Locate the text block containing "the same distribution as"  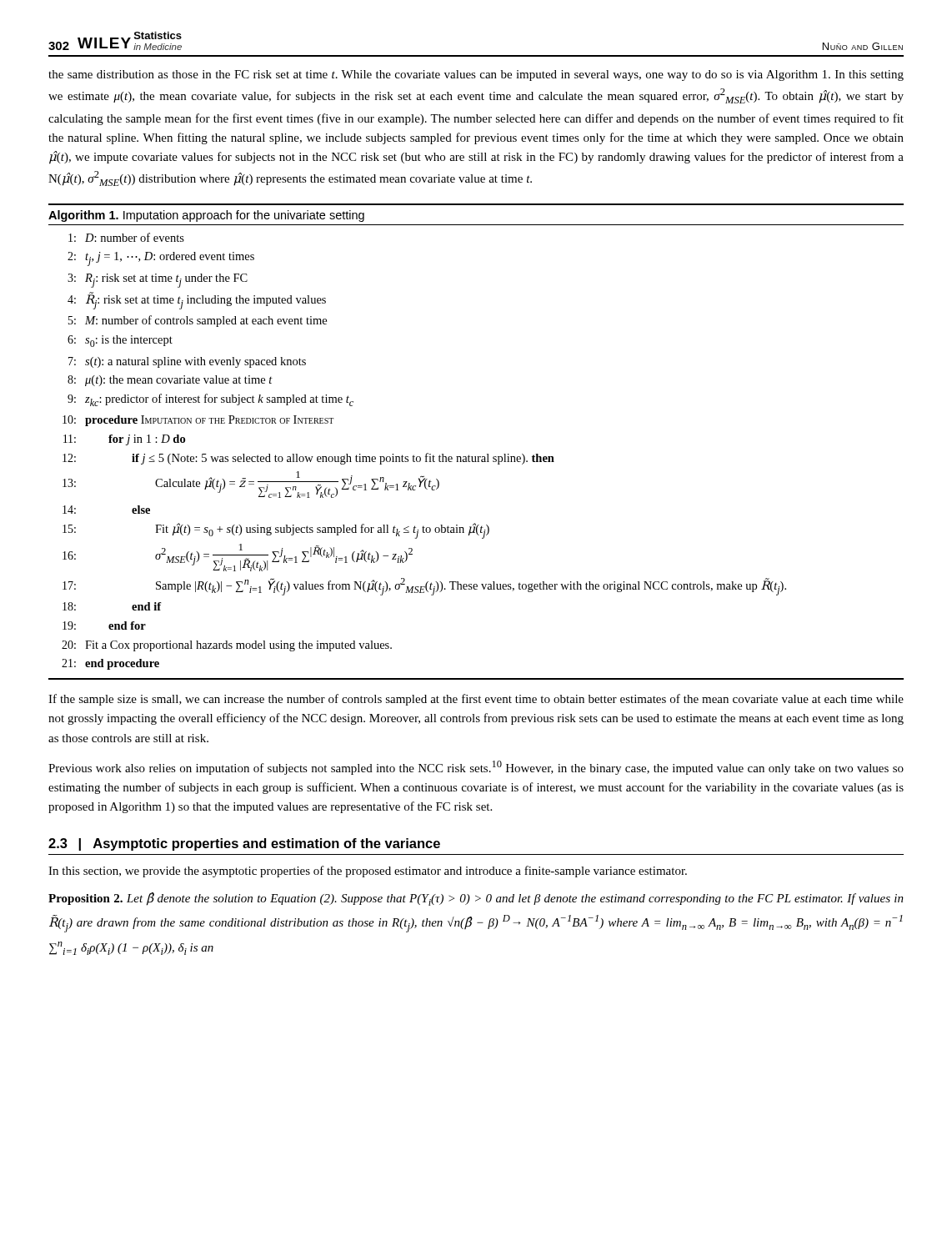pyautogui.click(x=476, y=128)
